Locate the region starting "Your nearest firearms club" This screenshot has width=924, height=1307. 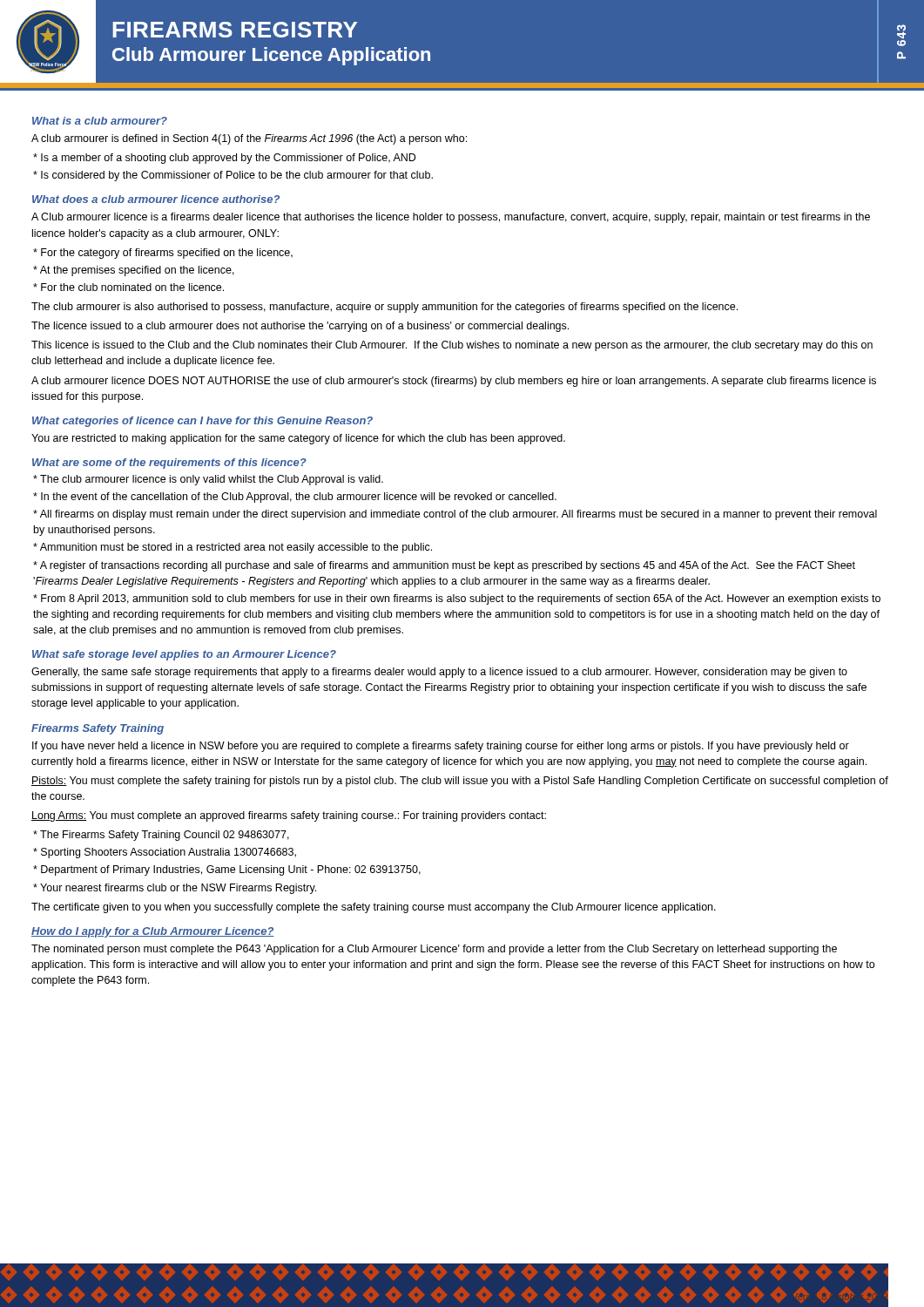pos(175,887)
